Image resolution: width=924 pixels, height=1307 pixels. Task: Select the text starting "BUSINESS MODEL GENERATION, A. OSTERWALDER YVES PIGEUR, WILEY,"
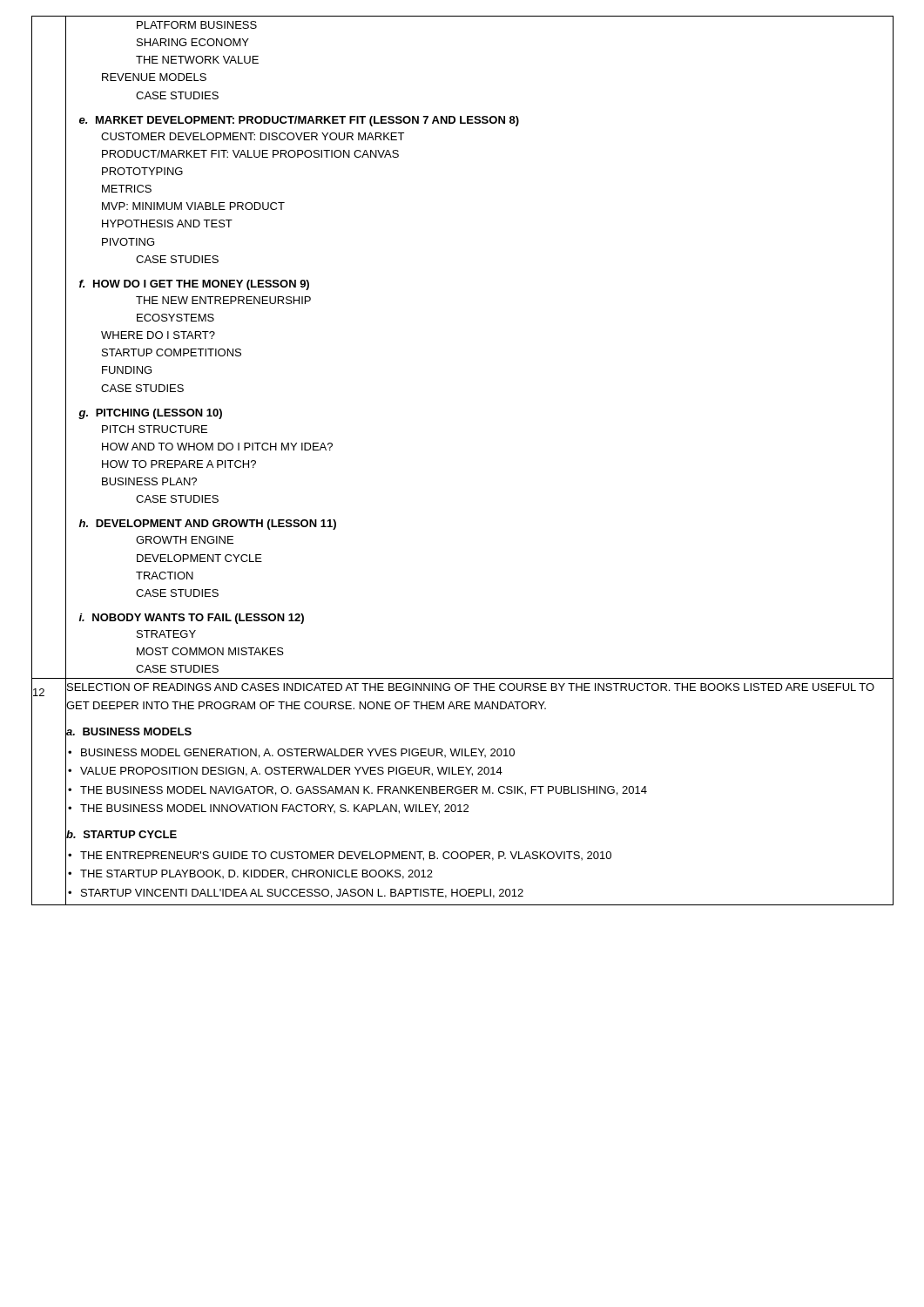pyautogui.click(x=298, y=752)
